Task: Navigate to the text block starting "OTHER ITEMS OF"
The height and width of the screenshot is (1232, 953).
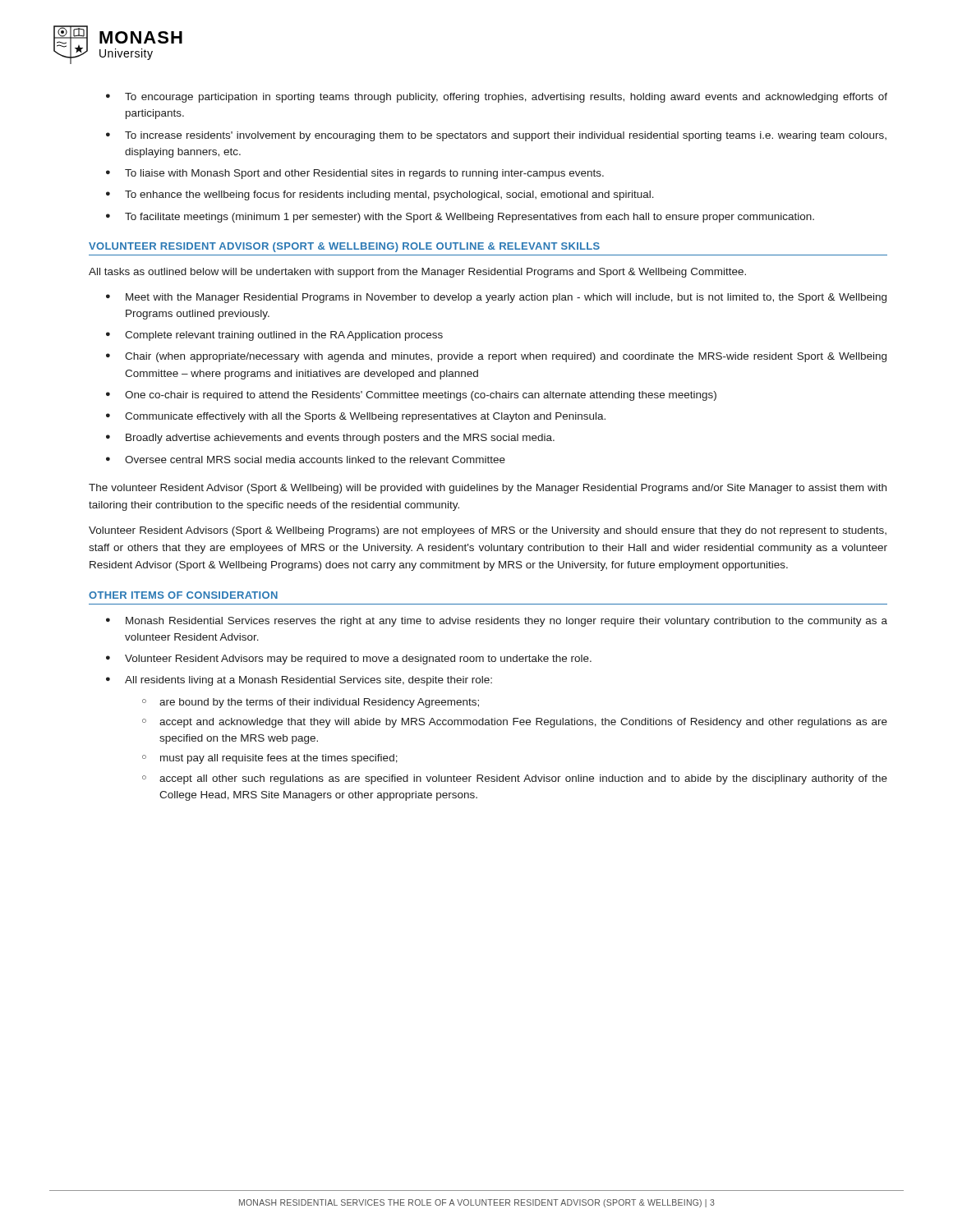Action: tap(183, 595)
